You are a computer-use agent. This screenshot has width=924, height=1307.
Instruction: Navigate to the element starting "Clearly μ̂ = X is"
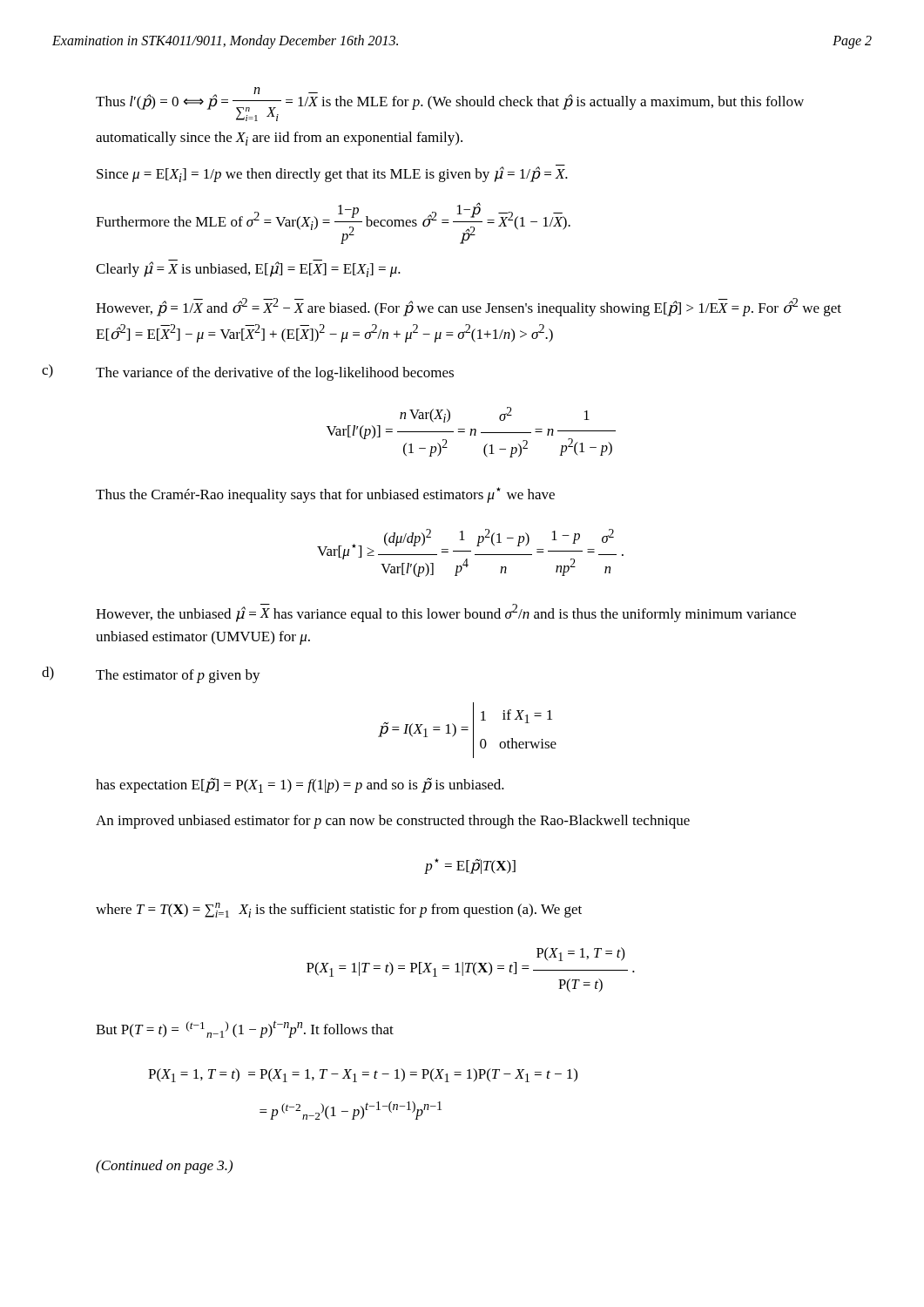pos(248,269)
